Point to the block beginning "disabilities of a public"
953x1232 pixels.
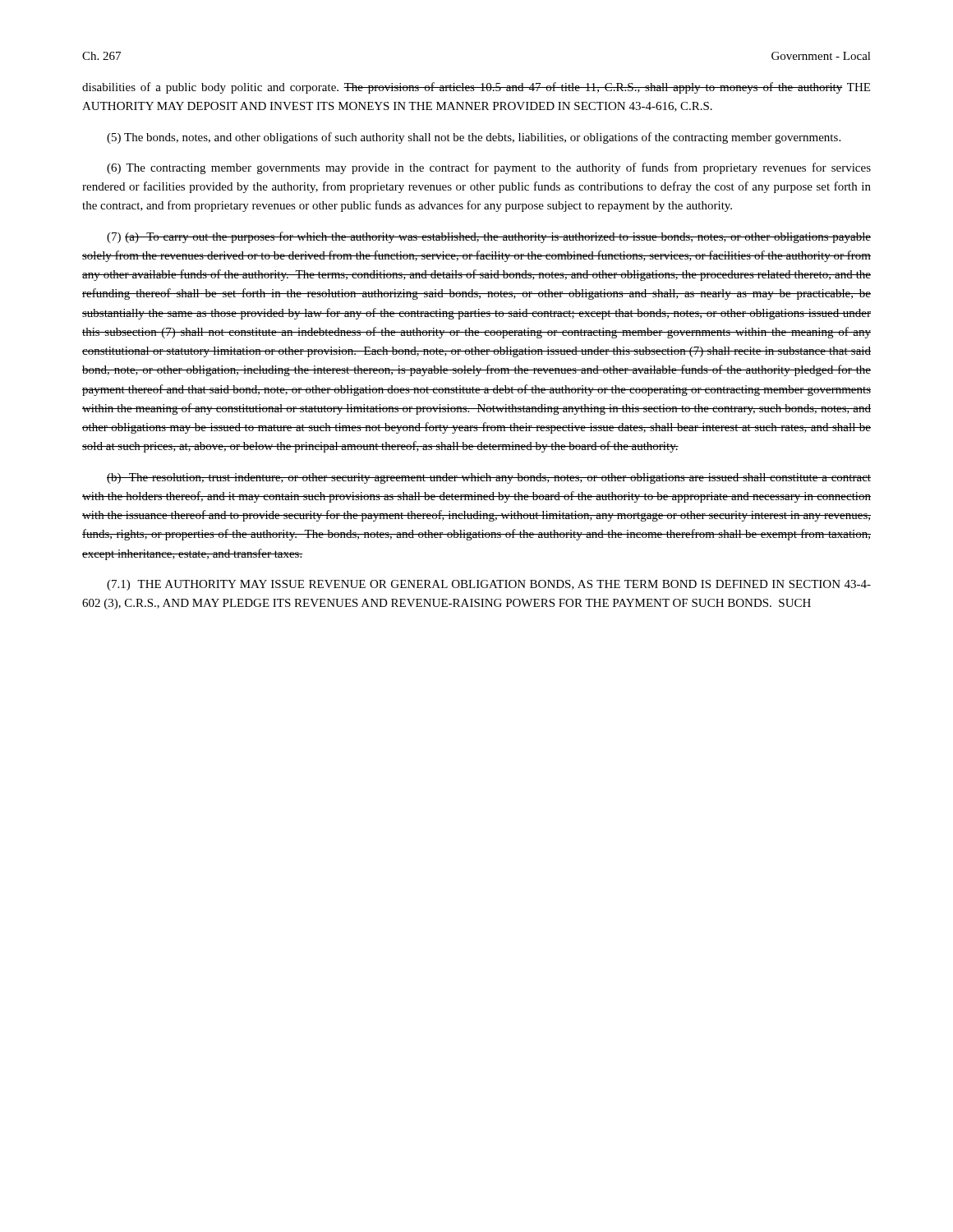point(476,97)
